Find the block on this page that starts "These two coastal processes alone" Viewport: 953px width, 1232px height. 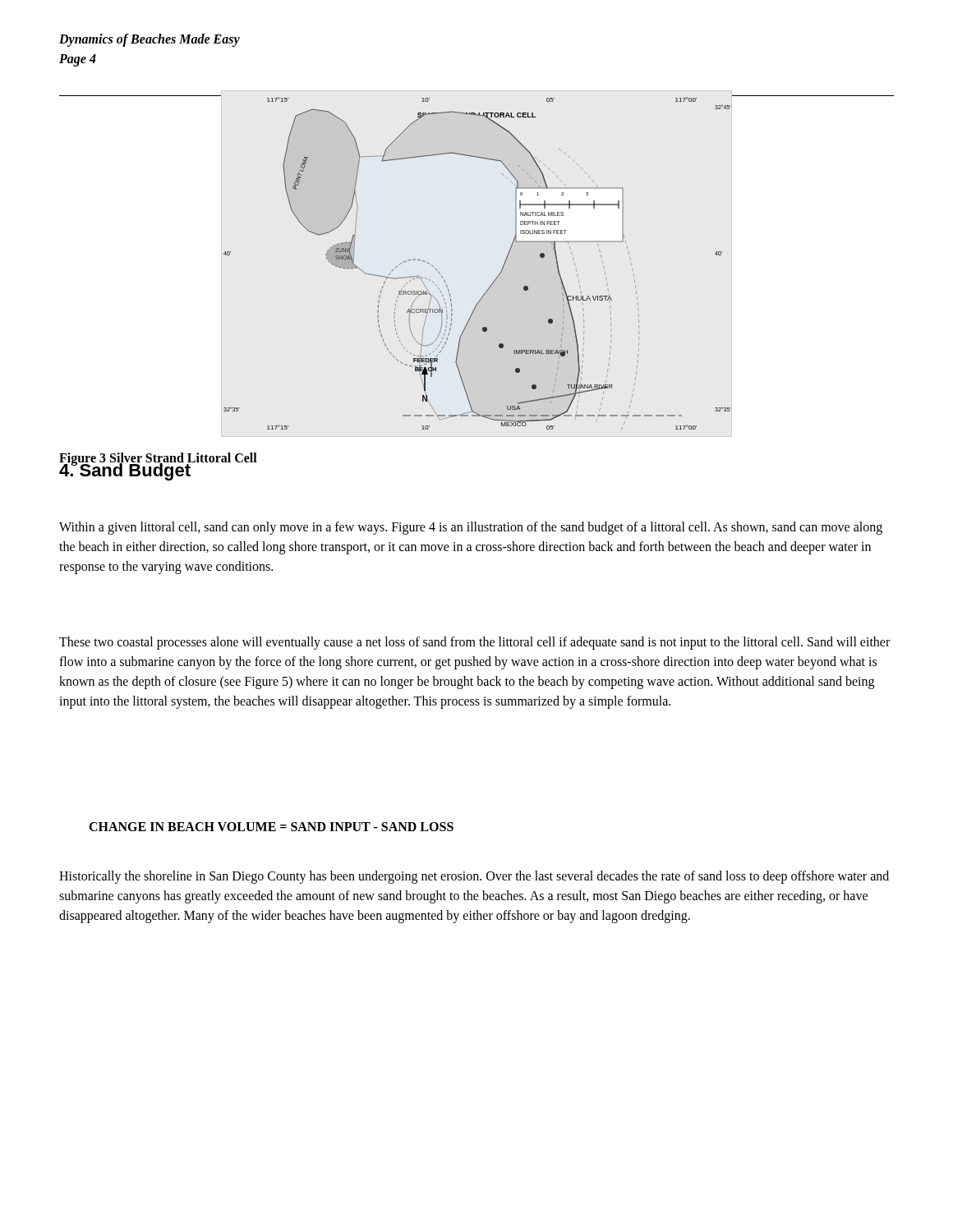pyautogui.click(x=476, y=672)
